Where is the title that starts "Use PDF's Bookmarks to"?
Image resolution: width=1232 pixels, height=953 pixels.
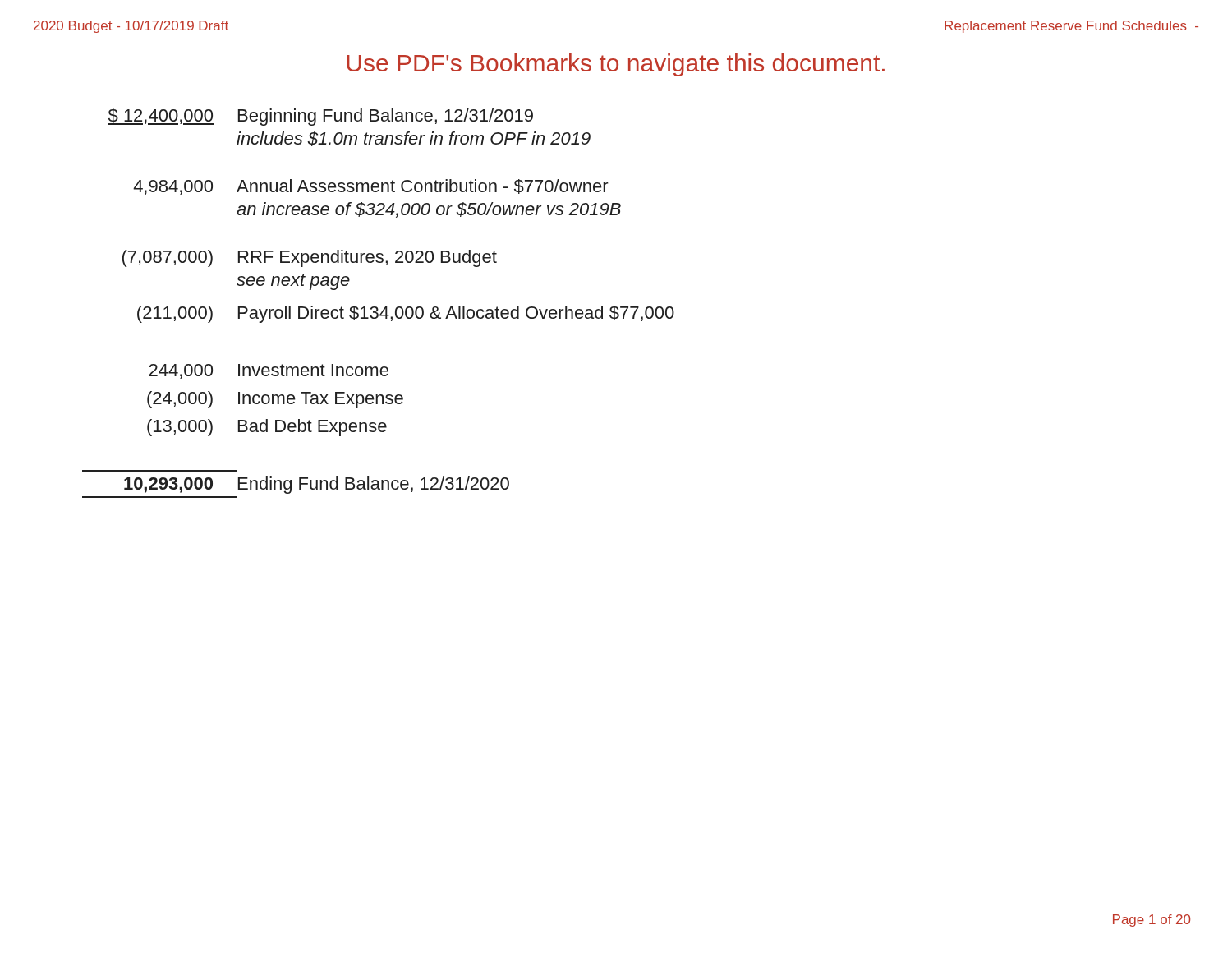[x=616, y=63]
